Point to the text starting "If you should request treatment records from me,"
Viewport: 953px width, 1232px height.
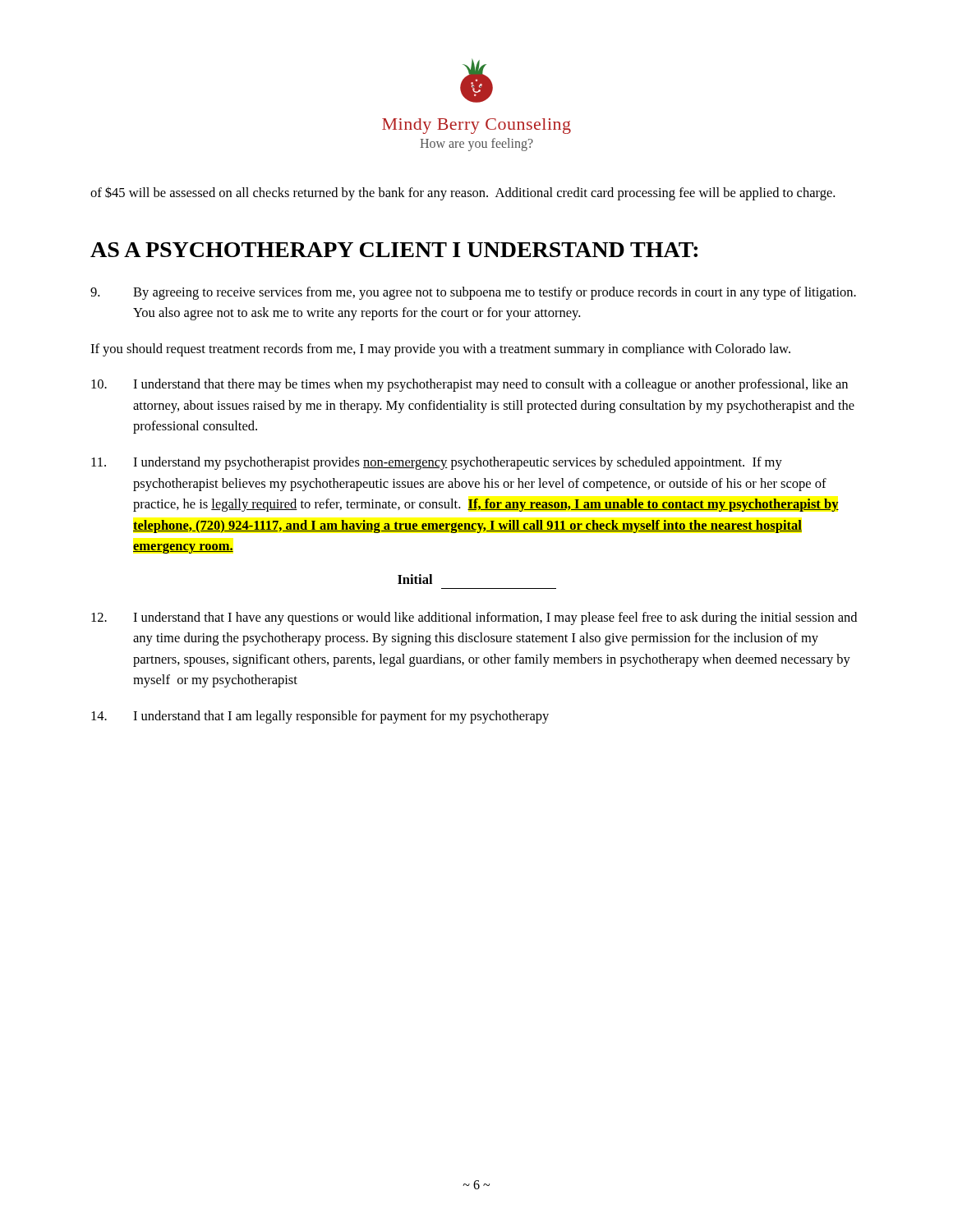[x=441, y=348]
